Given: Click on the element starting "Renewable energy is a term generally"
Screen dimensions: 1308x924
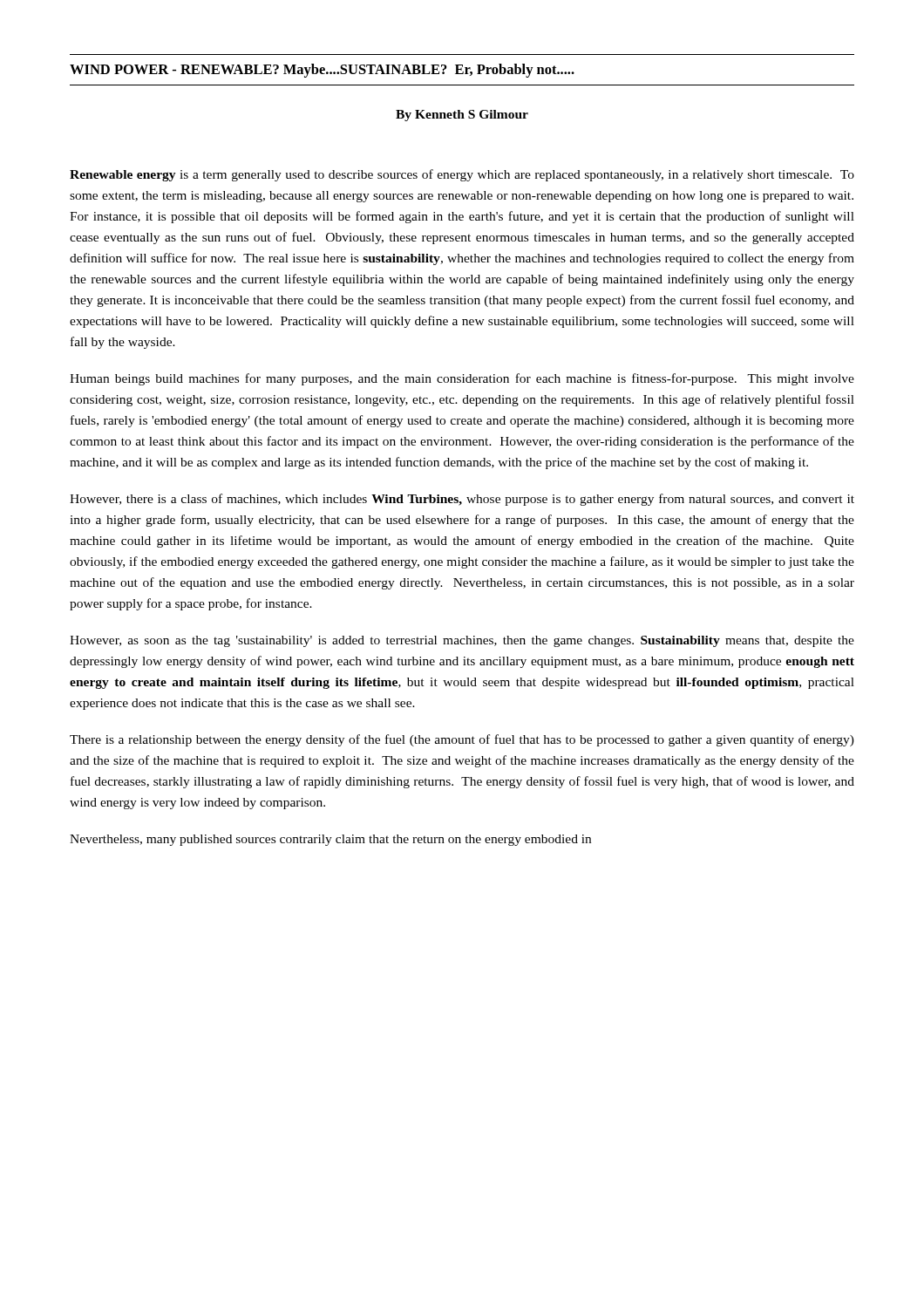Looking at the screenshot, I should 462,258.
